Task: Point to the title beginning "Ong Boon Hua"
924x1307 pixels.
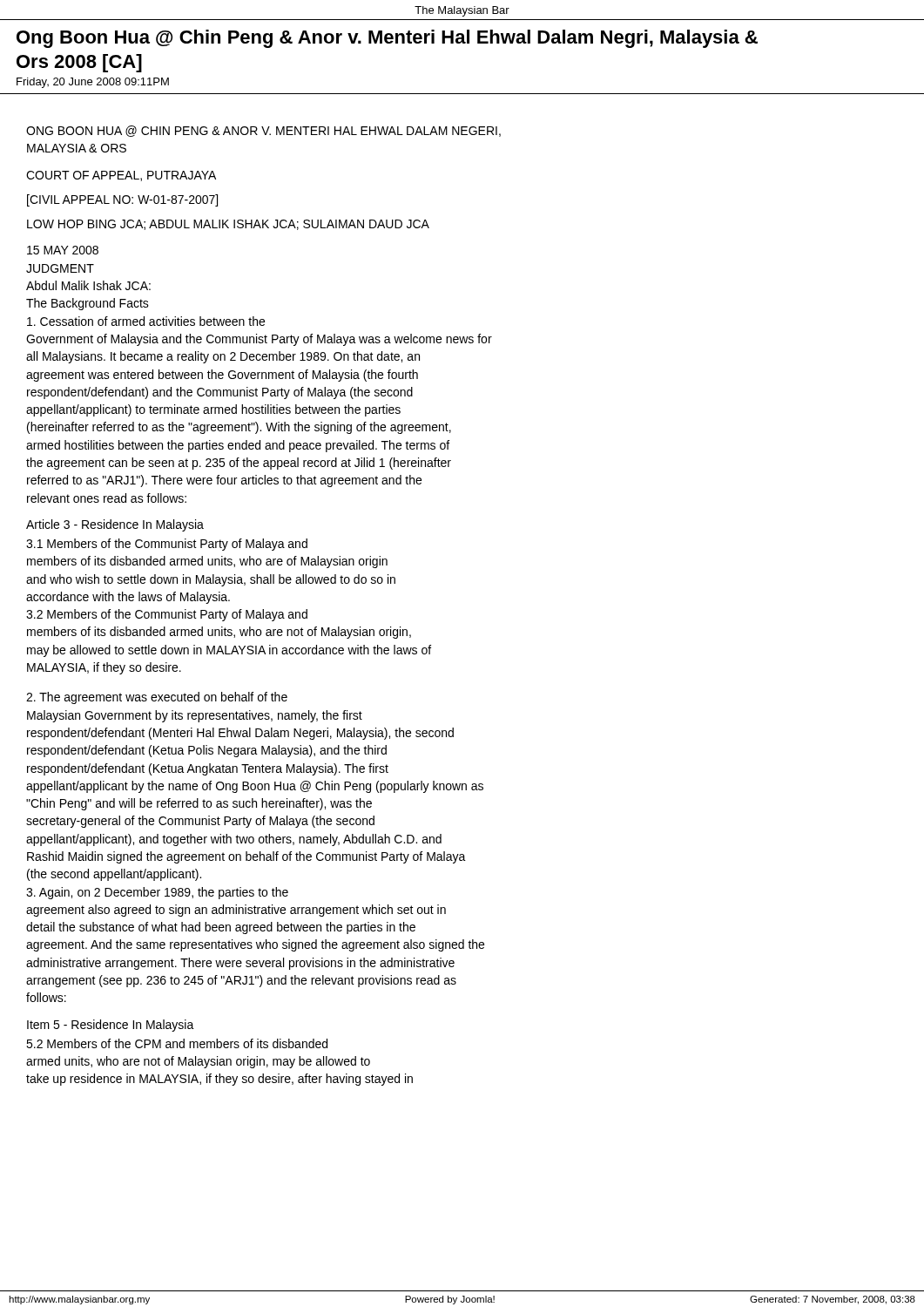Action: [387, 39]
